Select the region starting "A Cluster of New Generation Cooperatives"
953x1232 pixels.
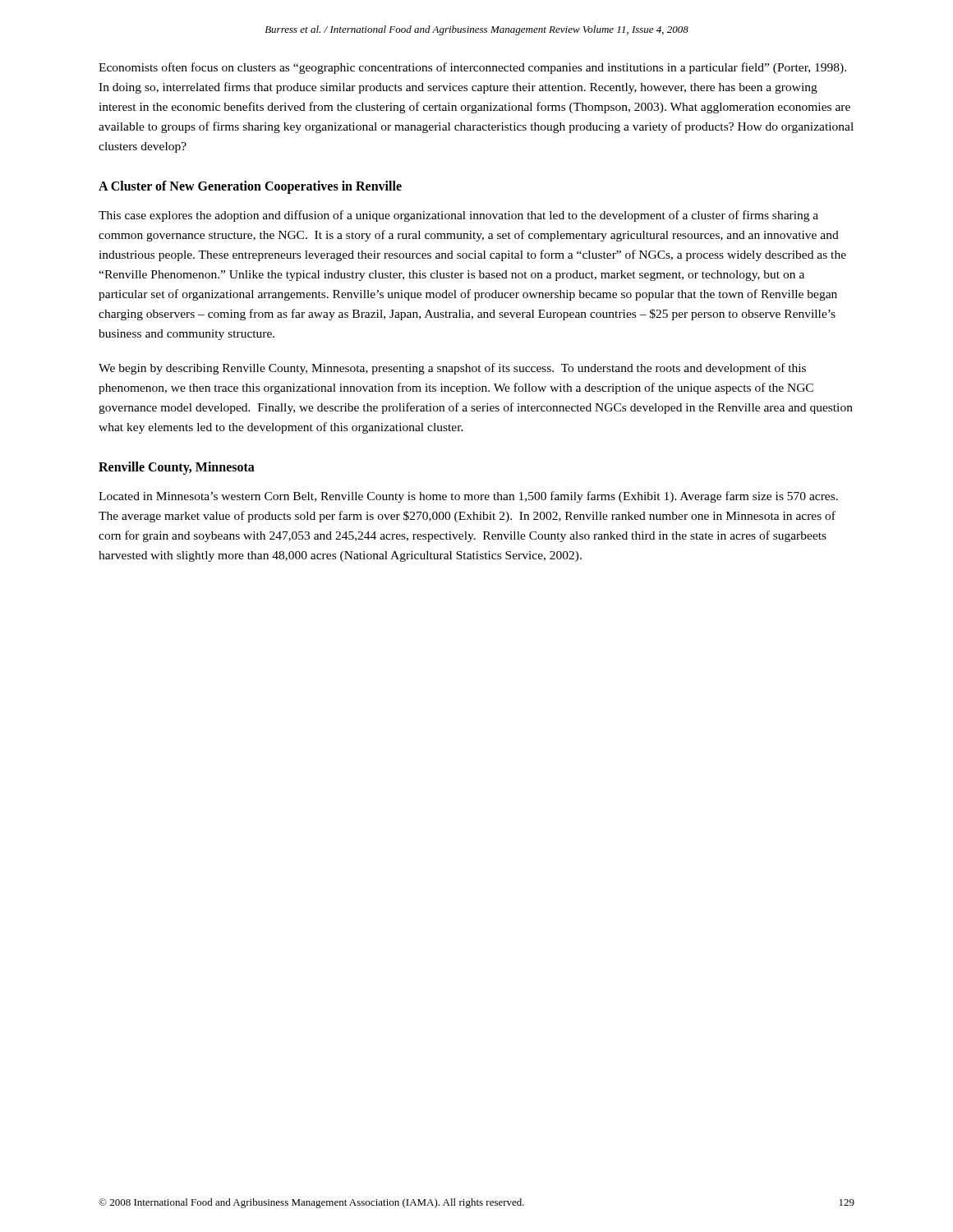[250, 187]
